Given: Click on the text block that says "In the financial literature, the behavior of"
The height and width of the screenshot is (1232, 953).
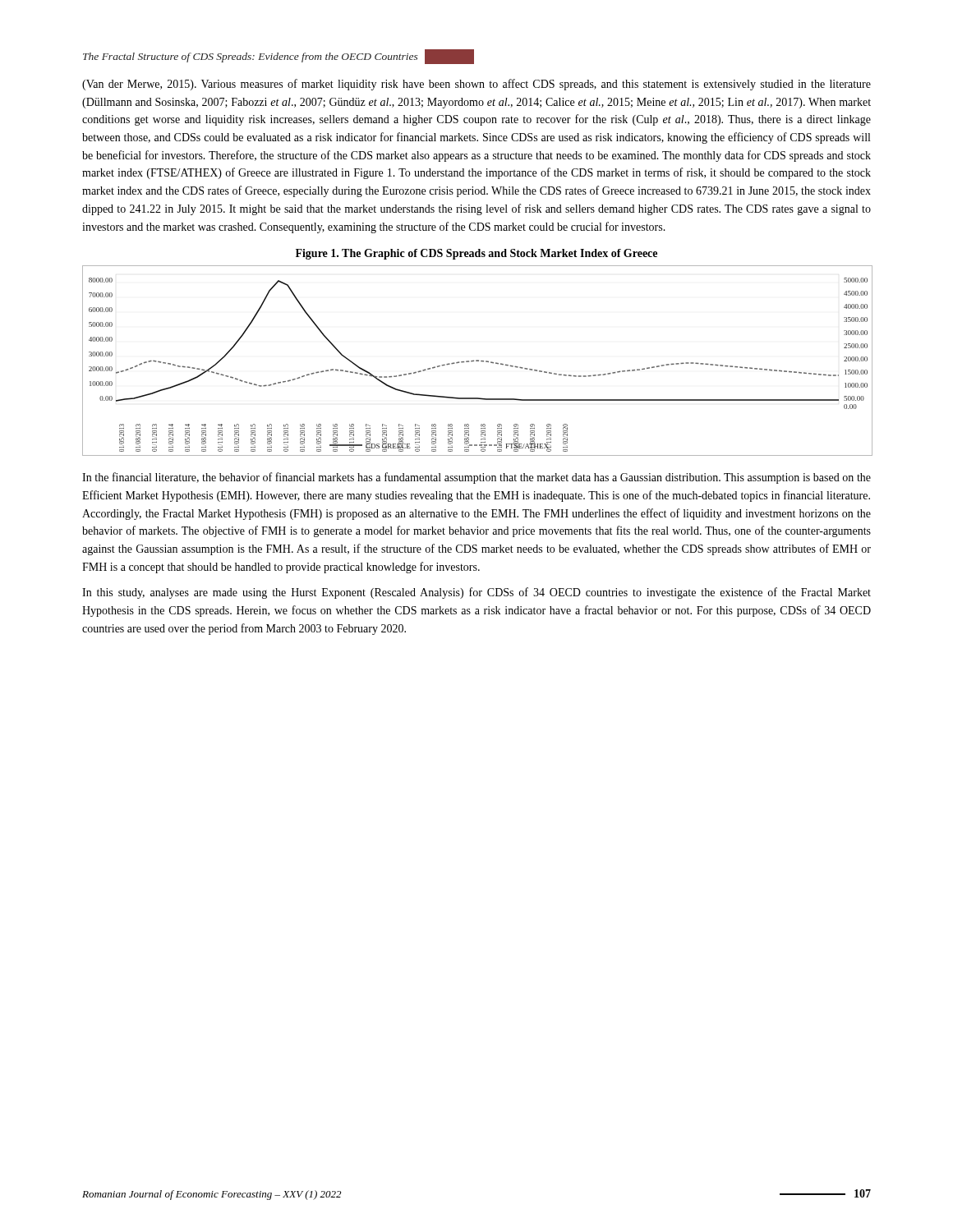Looking at the screenshot, I should (476, 522).
